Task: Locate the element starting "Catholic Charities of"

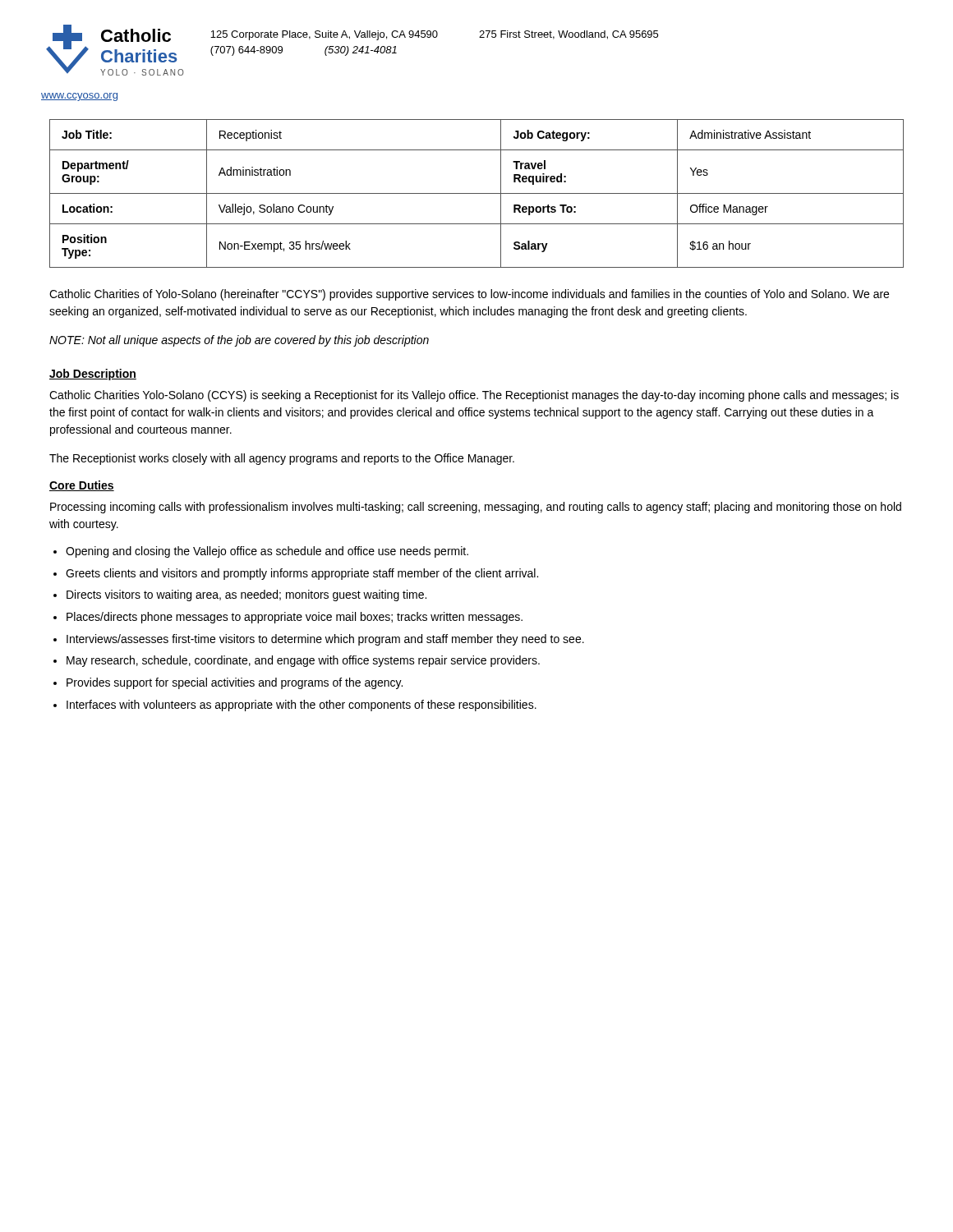Action: [469, 303]
